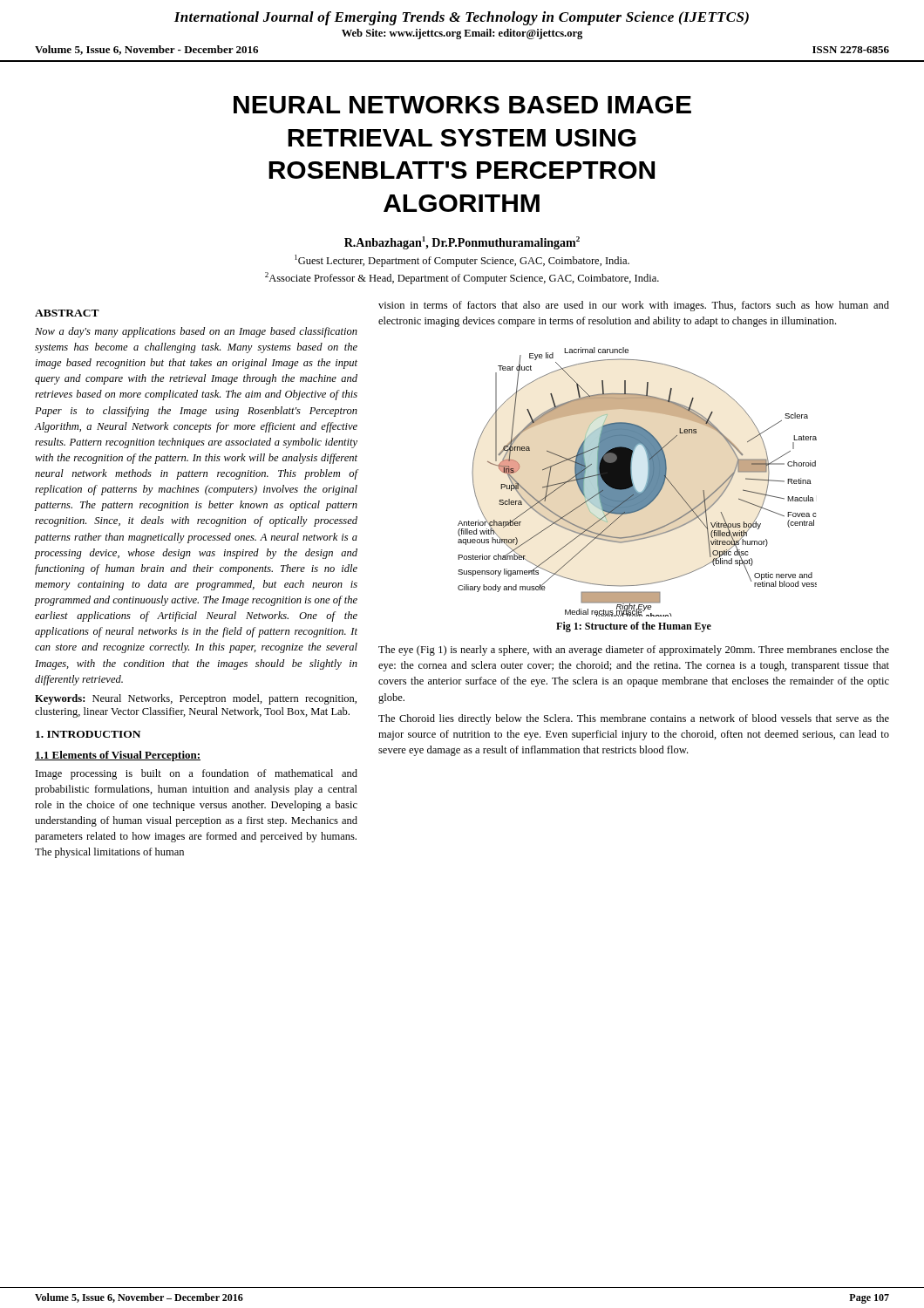Screen dimensions: 1308x924
Task: Find the block on this page that starts "The Choroid lies"
Action: click(x=634, y=734)
